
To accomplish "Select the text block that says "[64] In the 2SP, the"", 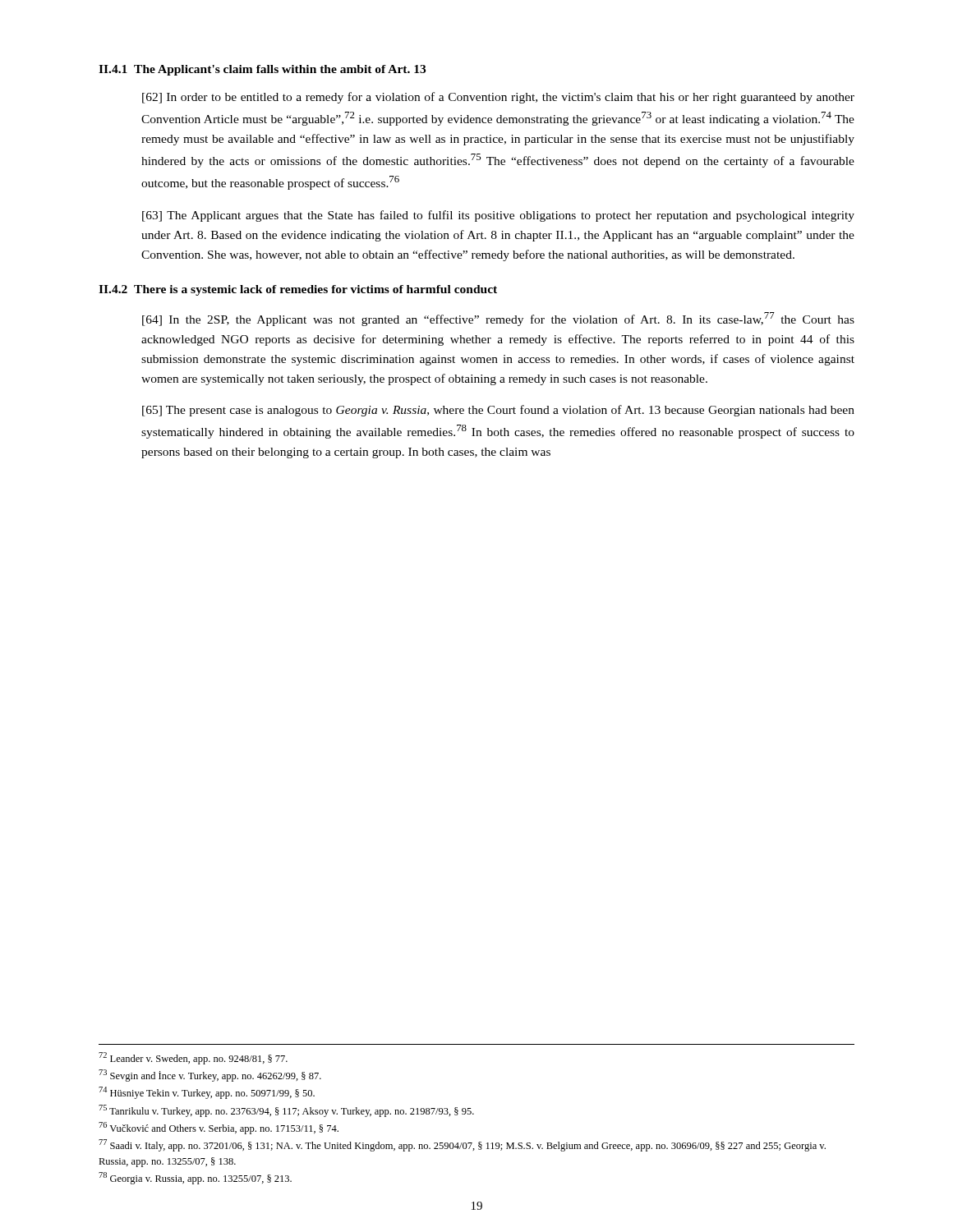I will click(476, 348).
